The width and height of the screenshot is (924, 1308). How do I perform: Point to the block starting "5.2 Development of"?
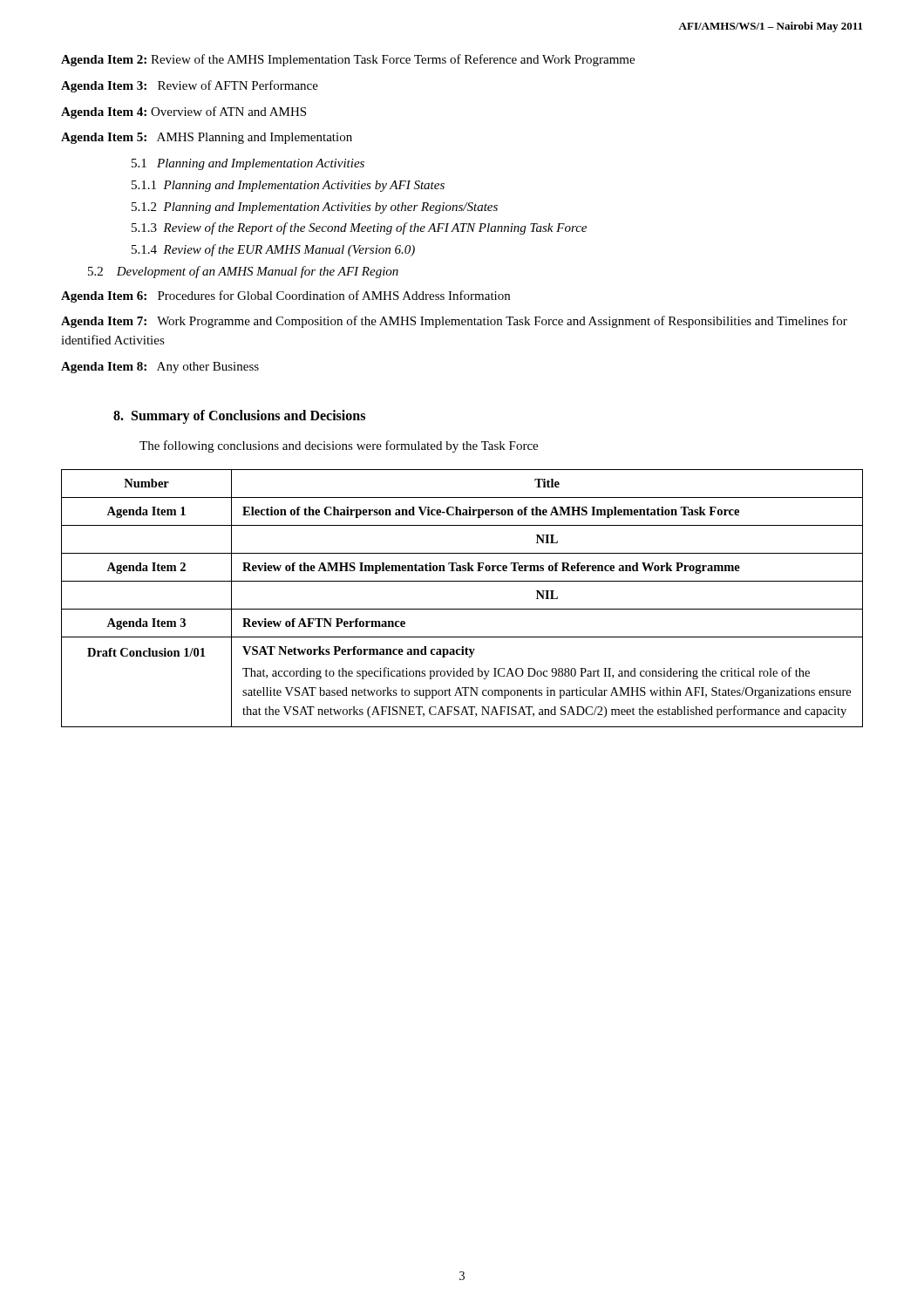[243, 271]
